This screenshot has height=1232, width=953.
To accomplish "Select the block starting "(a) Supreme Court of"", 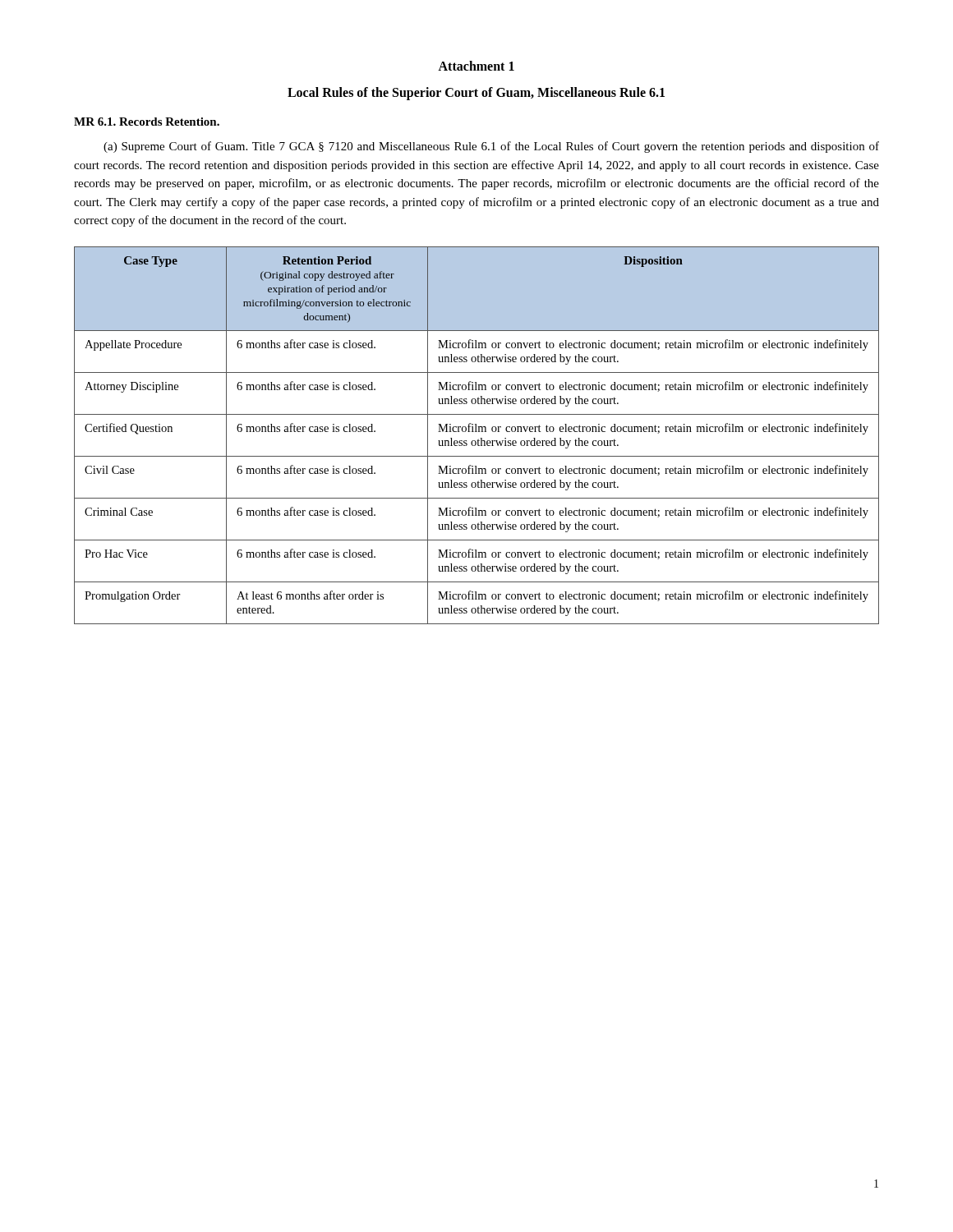I will pyautogui.click(x=476, y=183).
